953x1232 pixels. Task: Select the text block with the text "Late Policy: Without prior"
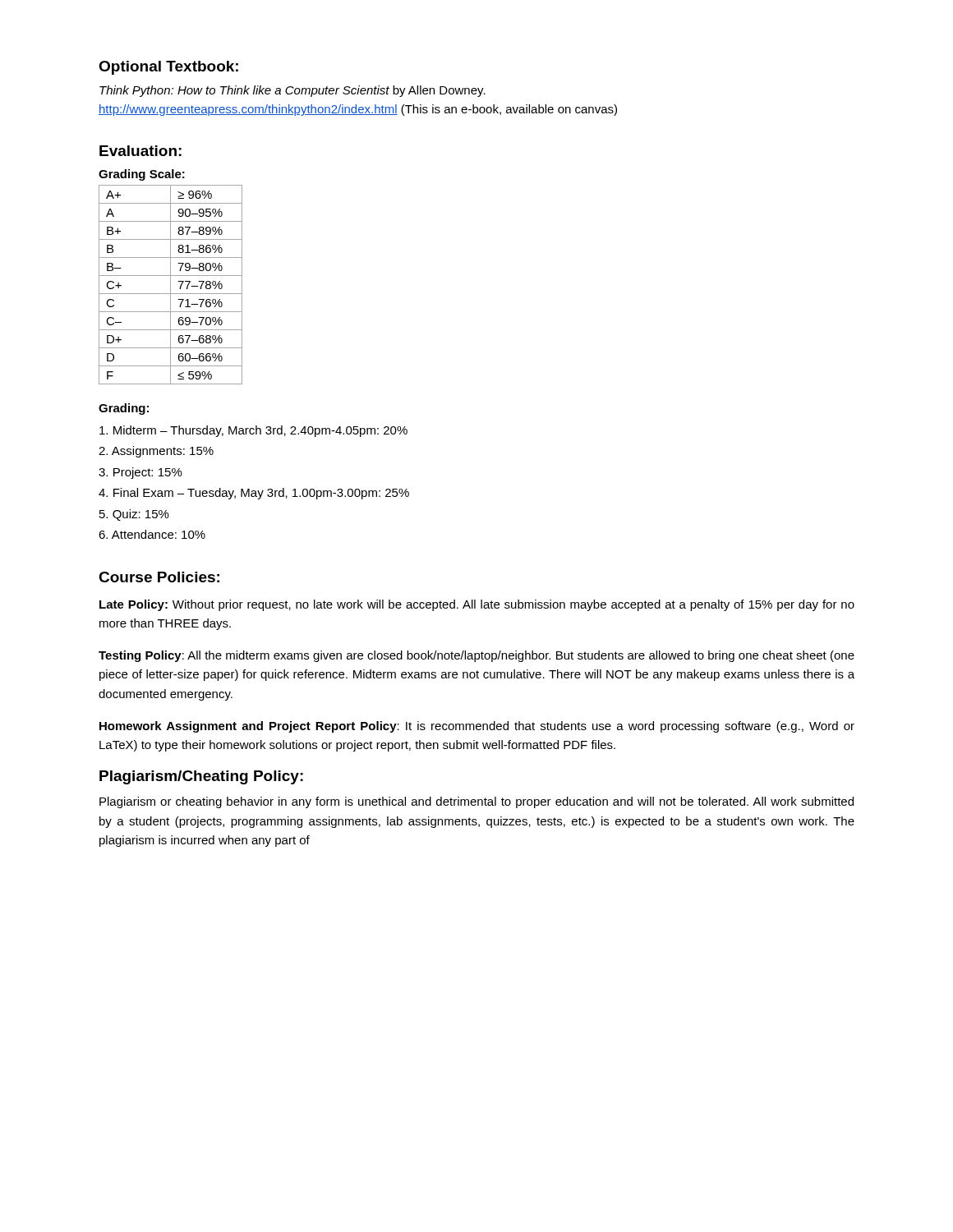click(x=476, y=613)
